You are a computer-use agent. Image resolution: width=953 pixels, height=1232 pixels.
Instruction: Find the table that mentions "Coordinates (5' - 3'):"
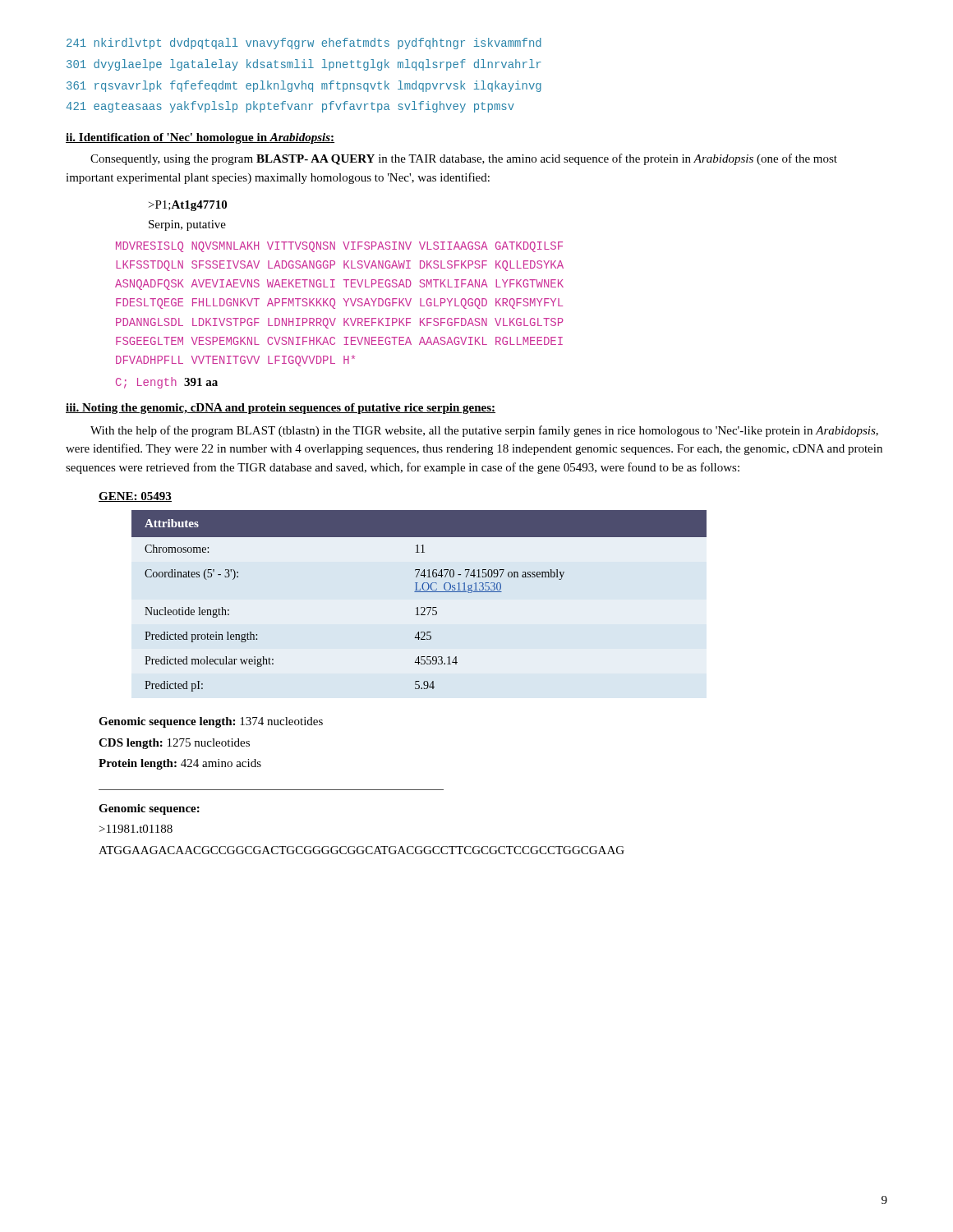[493, 604]
